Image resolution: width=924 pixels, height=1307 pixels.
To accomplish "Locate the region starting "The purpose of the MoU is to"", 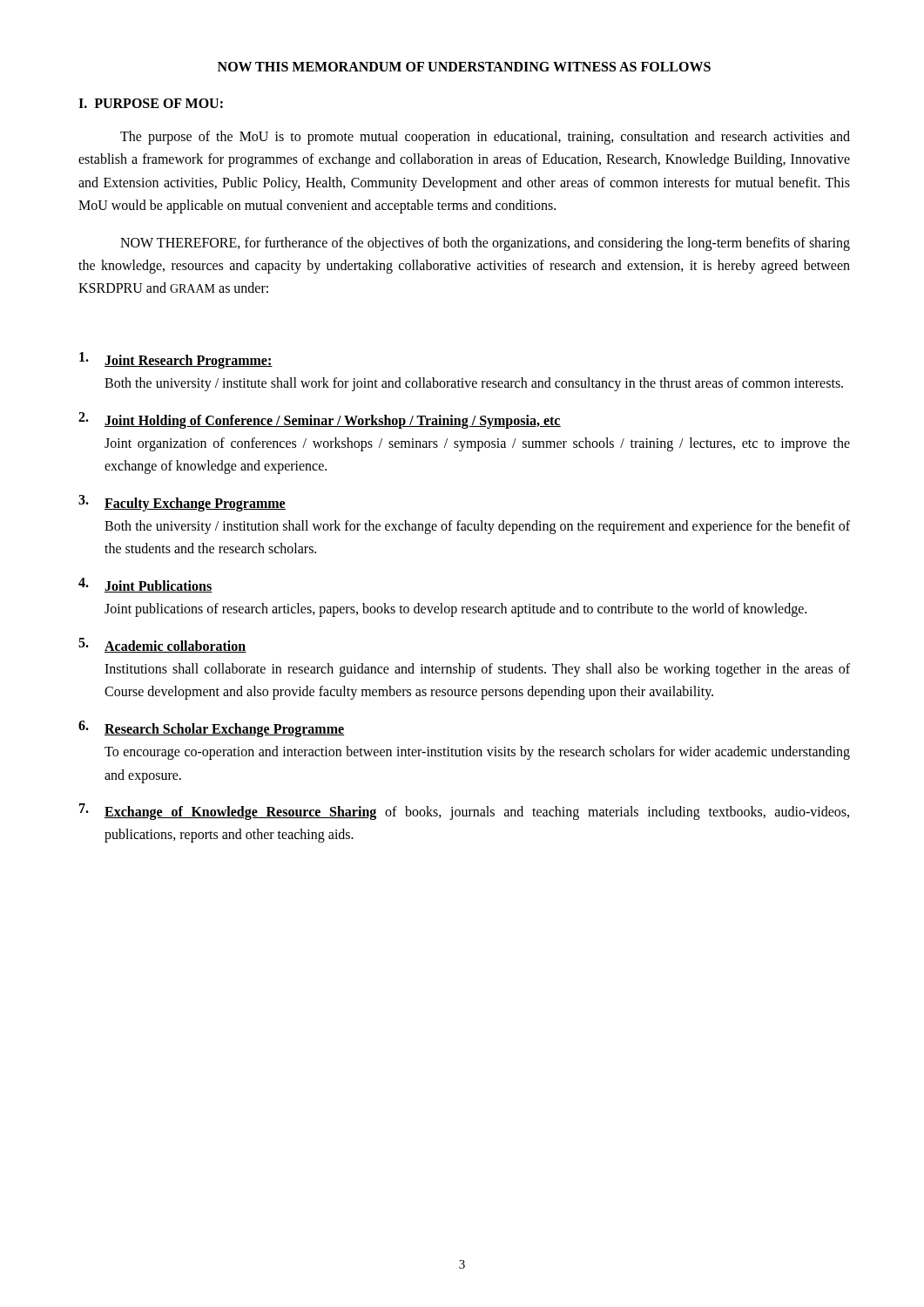I will click(464, 171).
